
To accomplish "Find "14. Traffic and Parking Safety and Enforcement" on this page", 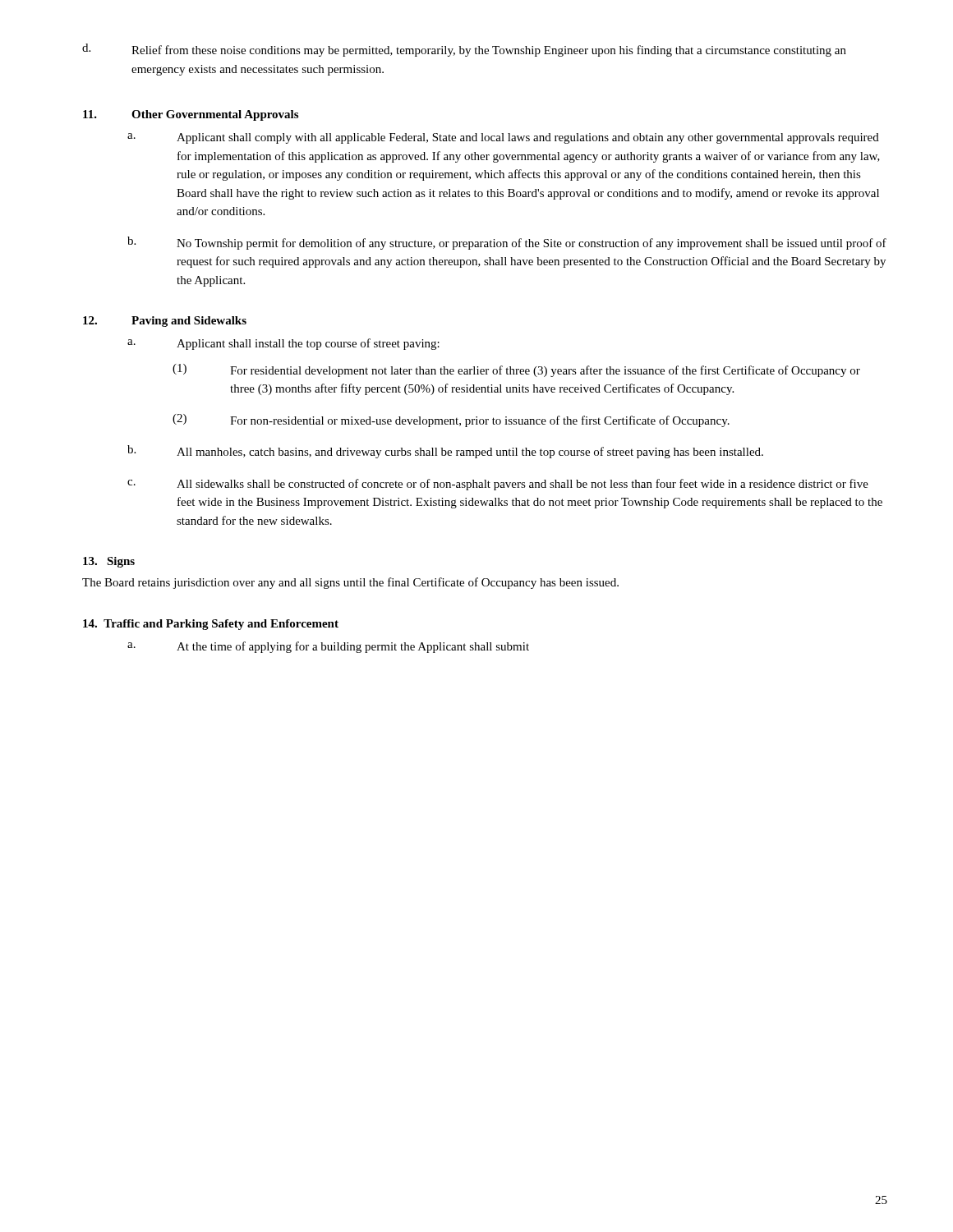I will point(210,623).
